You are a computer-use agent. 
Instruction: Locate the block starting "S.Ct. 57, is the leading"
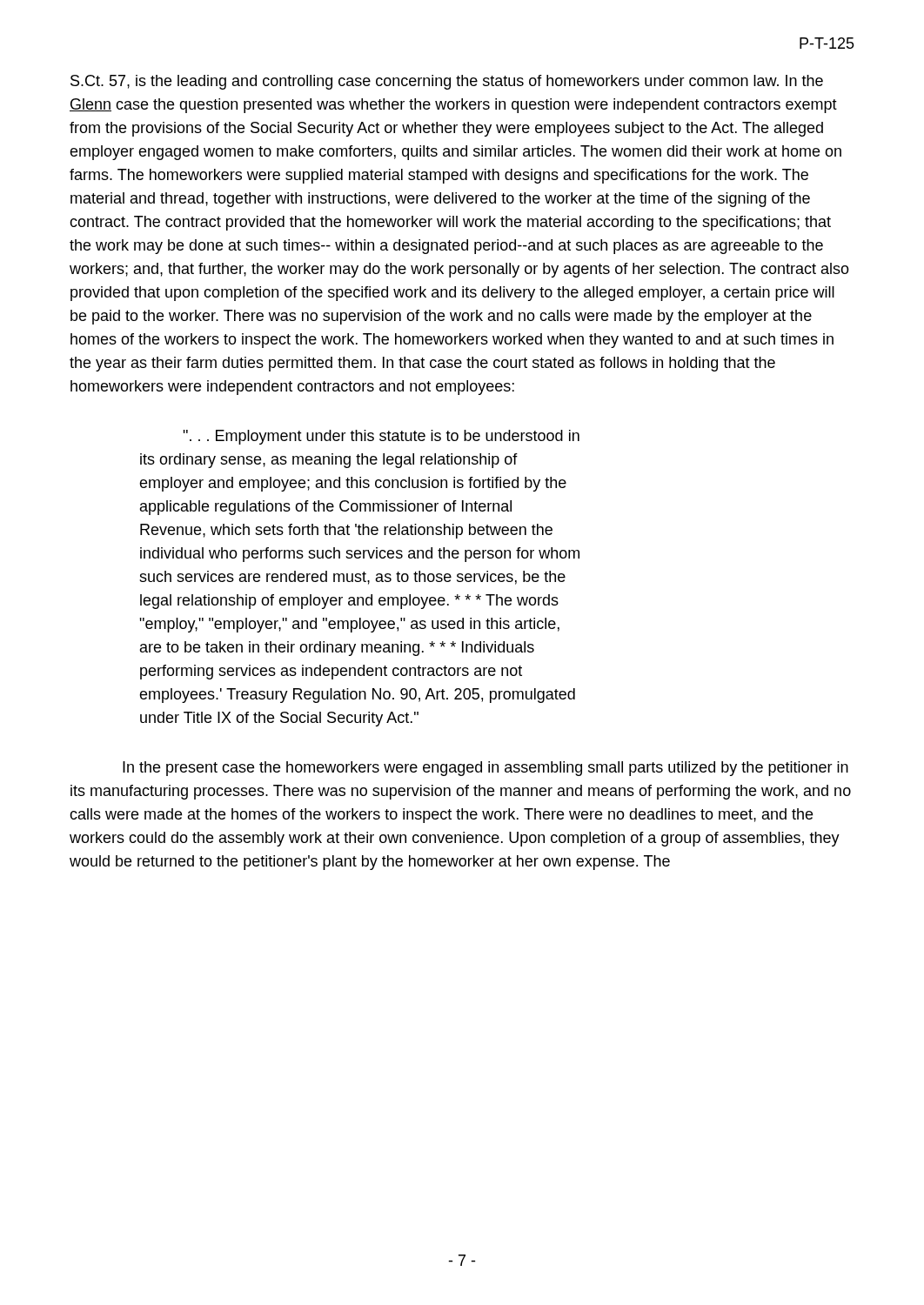[x=459, y=234]
